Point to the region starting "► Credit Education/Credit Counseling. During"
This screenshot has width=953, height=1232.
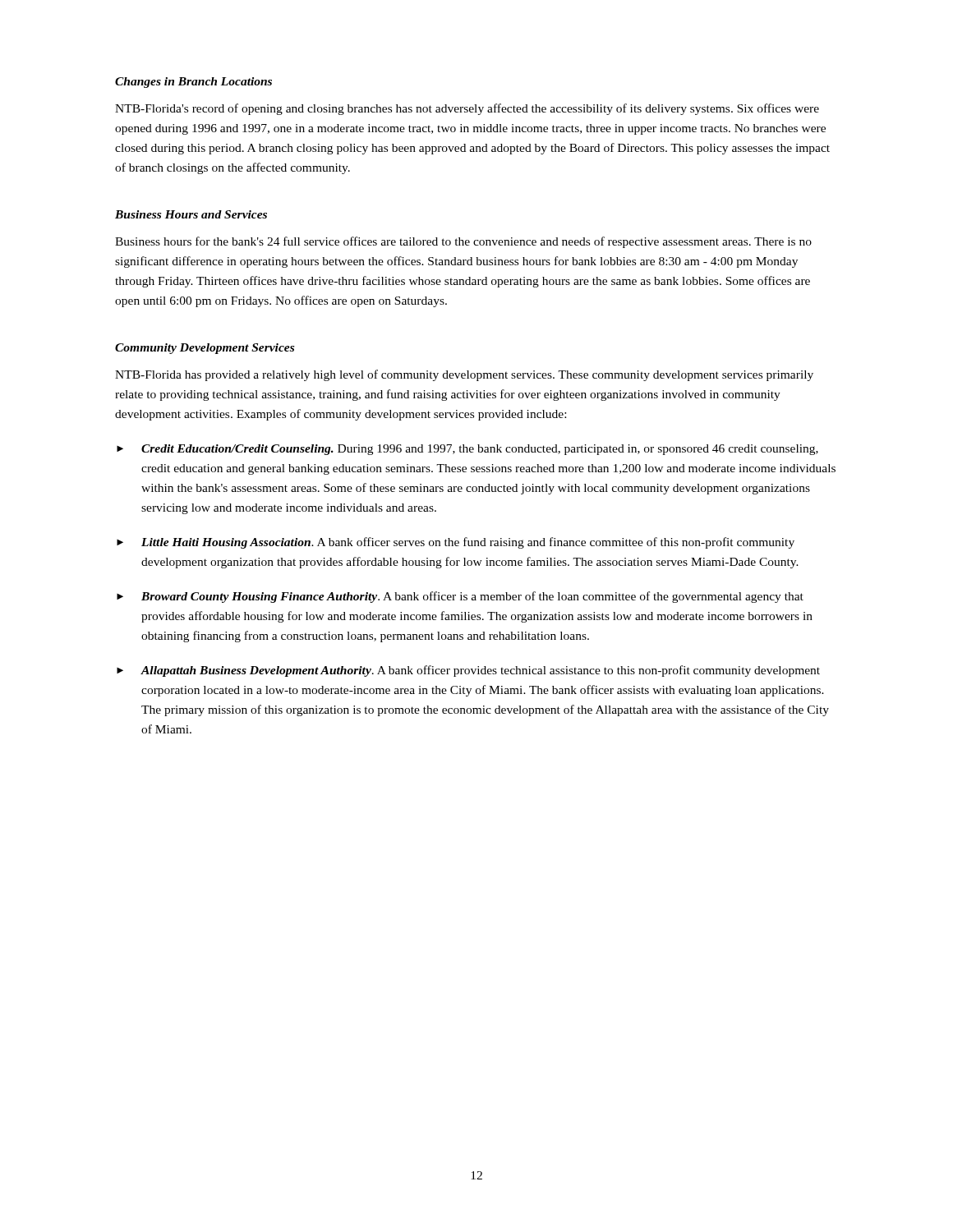pos(476,478)
